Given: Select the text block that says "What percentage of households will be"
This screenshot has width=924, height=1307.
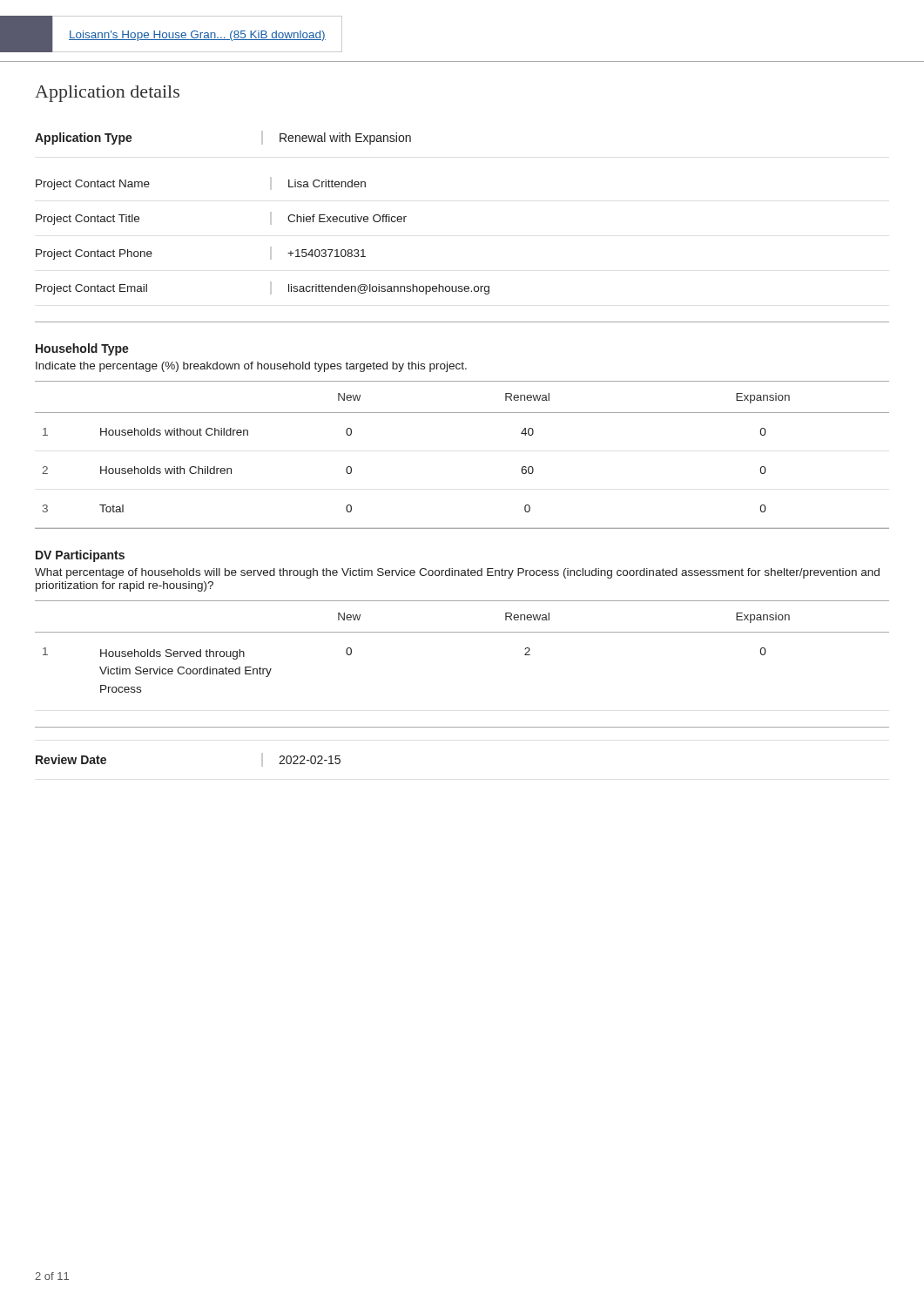Looking at the screenshot, I should click(462, 579).
